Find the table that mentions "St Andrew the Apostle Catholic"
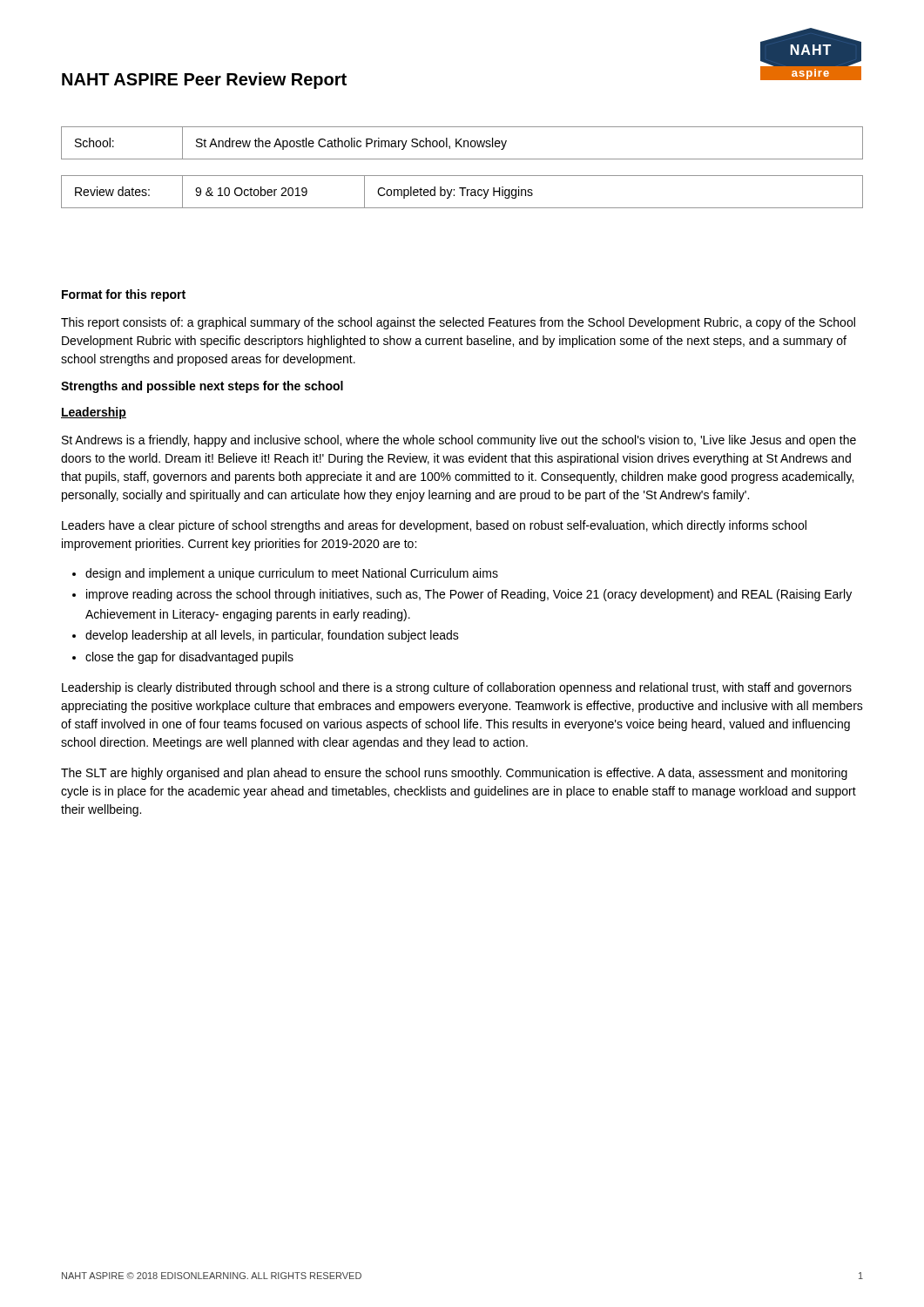924x1307 pixels. click(x=462, y=143)
